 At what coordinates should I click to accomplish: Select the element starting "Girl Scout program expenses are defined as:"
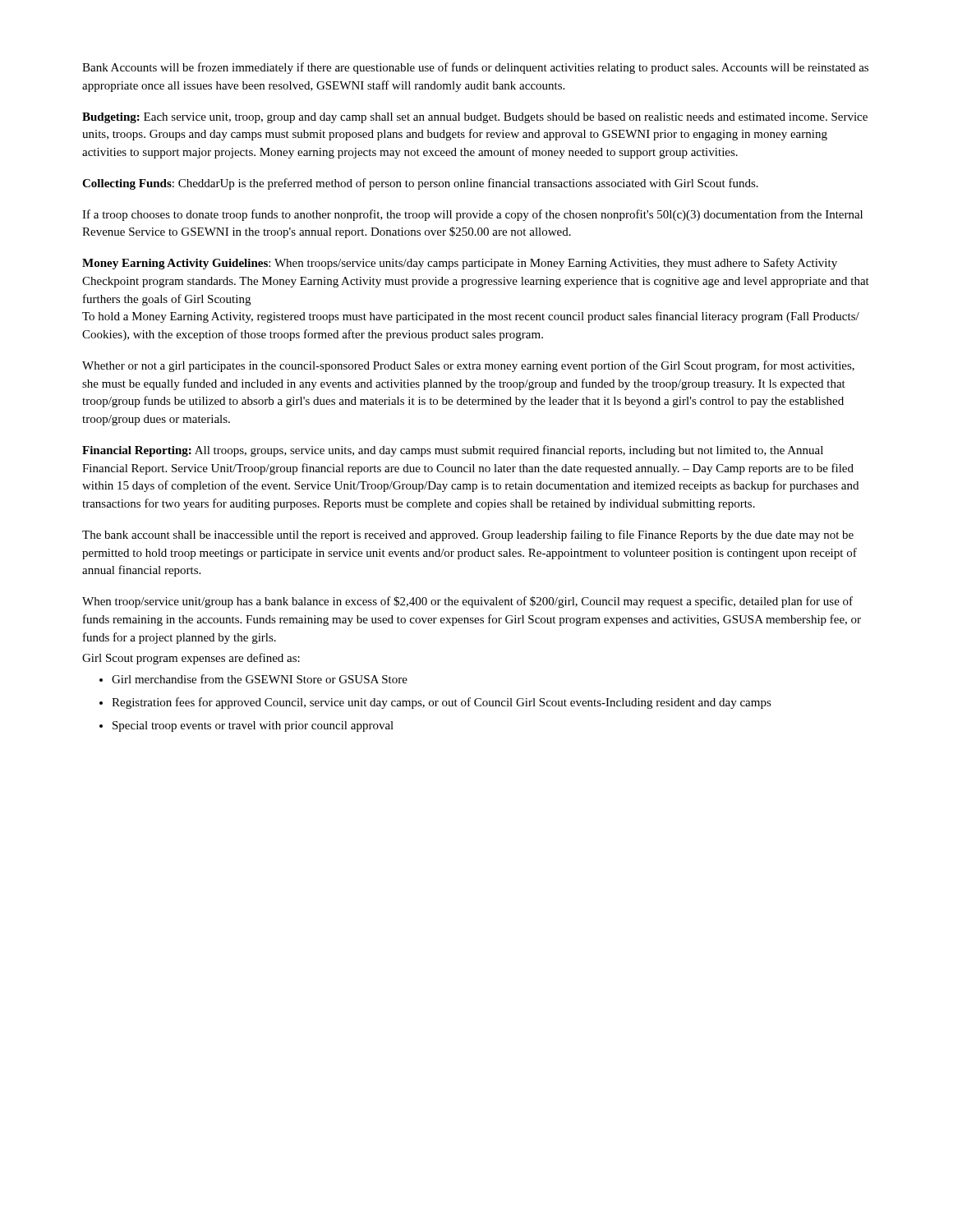191,658
